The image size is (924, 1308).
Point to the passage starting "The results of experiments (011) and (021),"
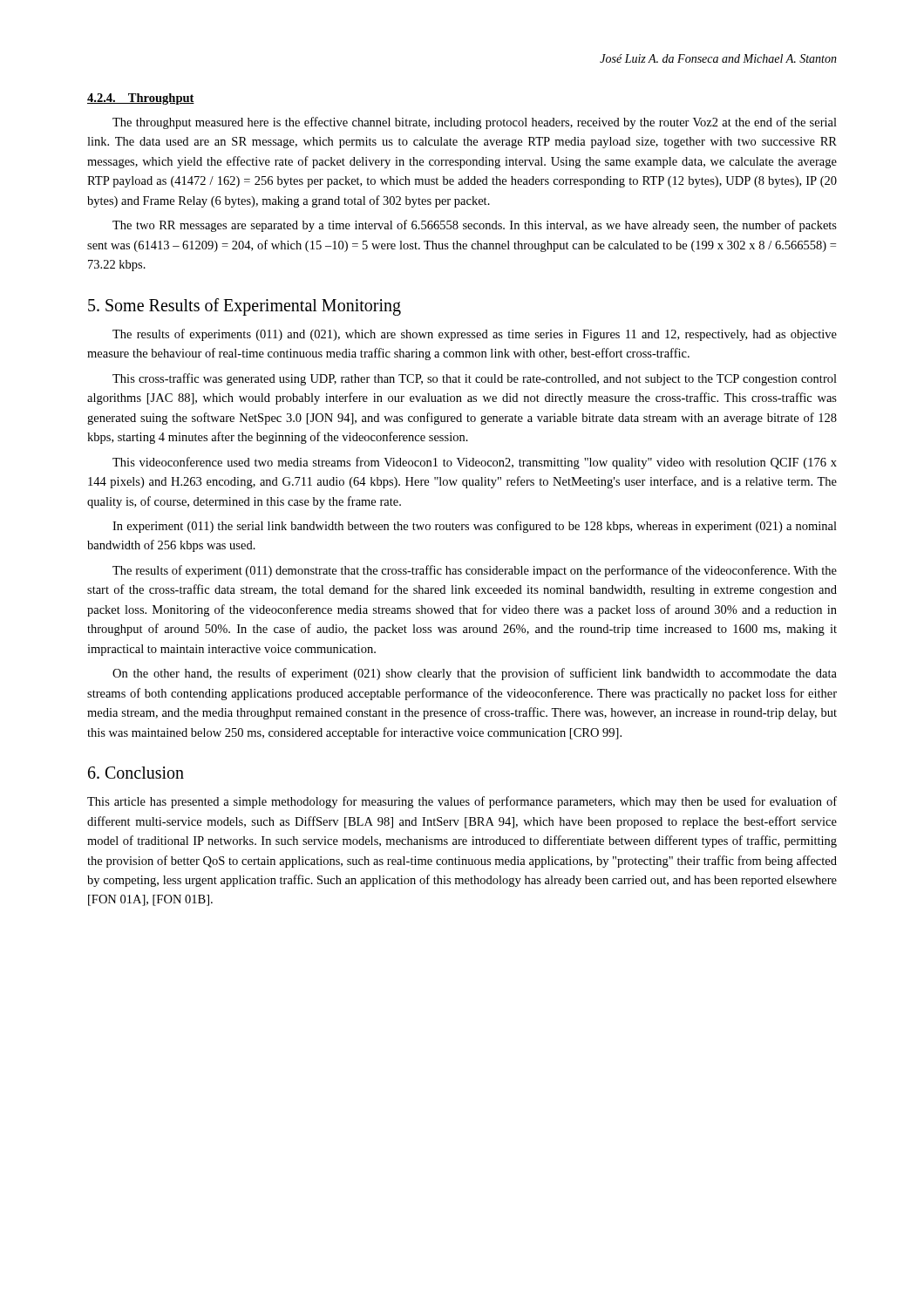pos(462,344)
